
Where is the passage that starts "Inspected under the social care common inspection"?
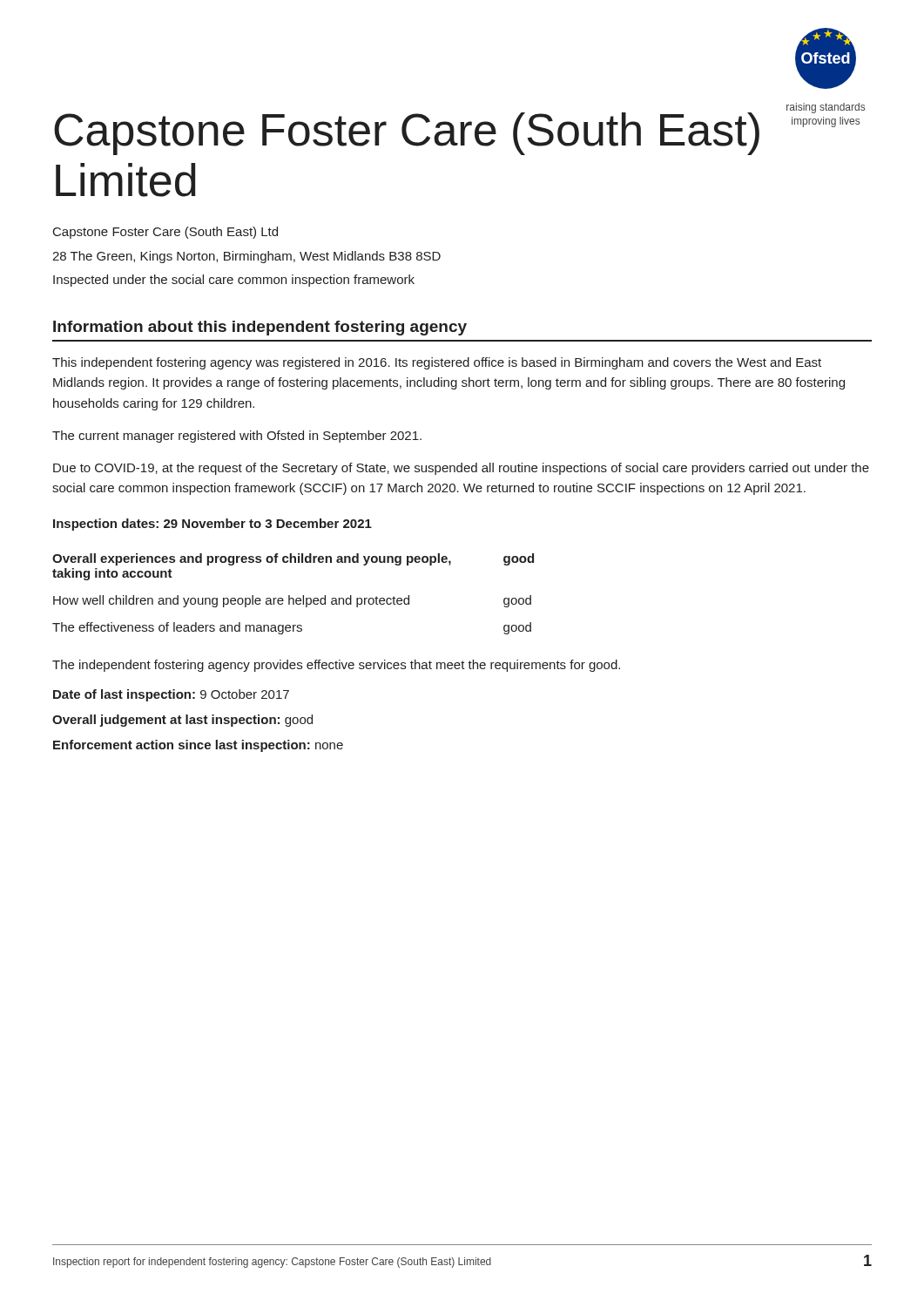point(233,279)
